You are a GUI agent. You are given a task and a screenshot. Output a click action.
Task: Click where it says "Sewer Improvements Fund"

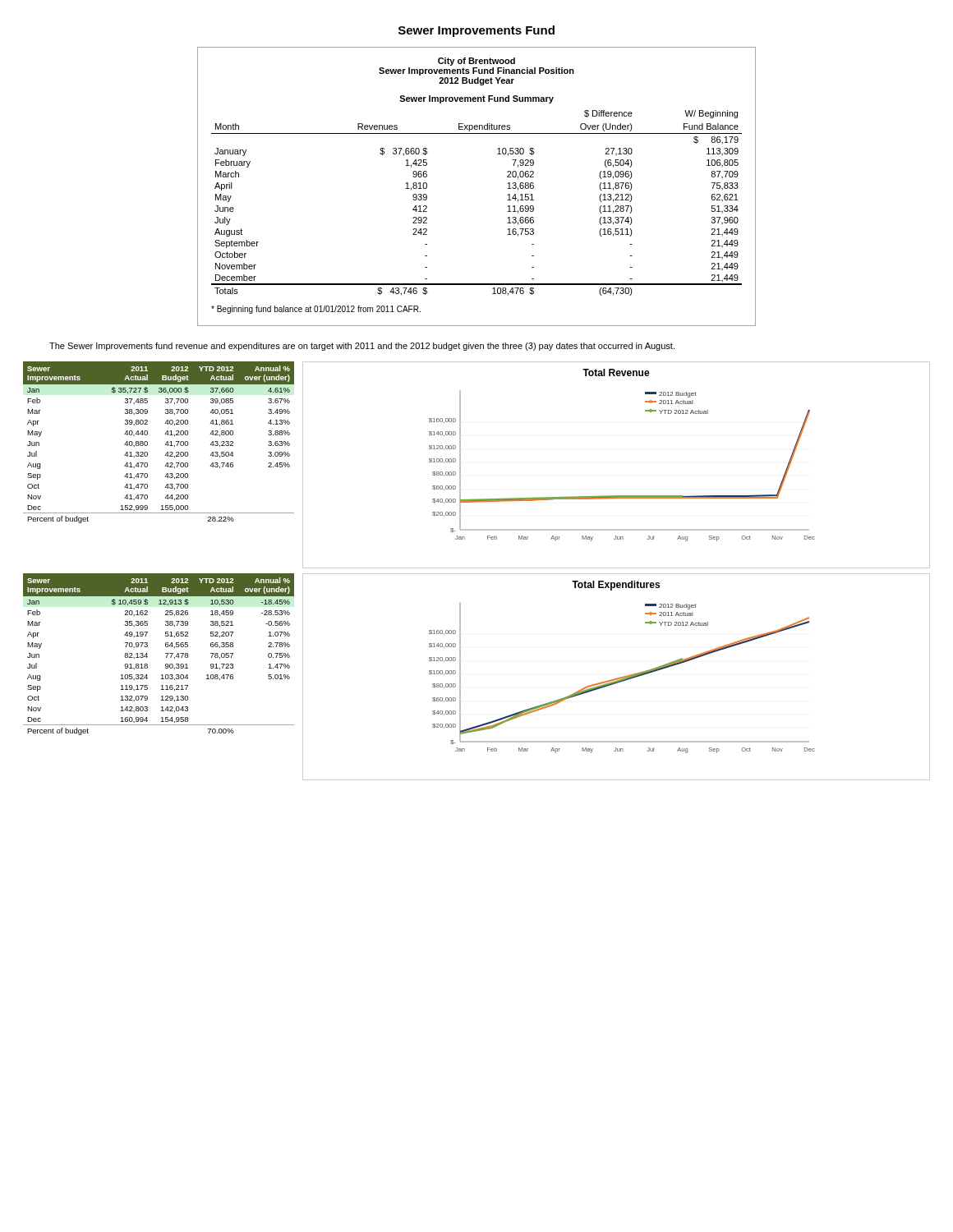[476, 30]
